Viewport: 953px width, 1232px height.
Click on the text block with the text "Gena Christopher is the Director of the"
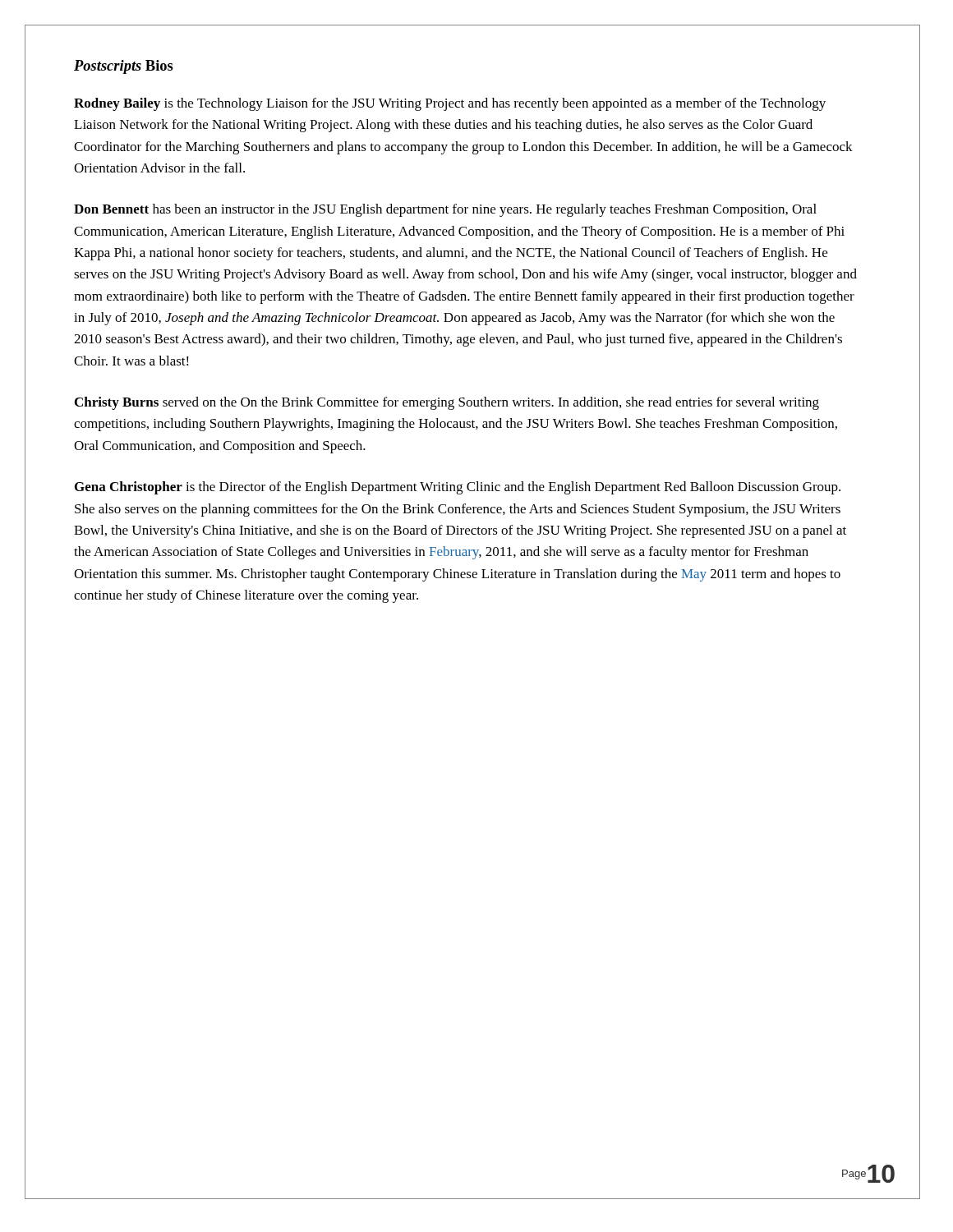(x=460, y=541)
